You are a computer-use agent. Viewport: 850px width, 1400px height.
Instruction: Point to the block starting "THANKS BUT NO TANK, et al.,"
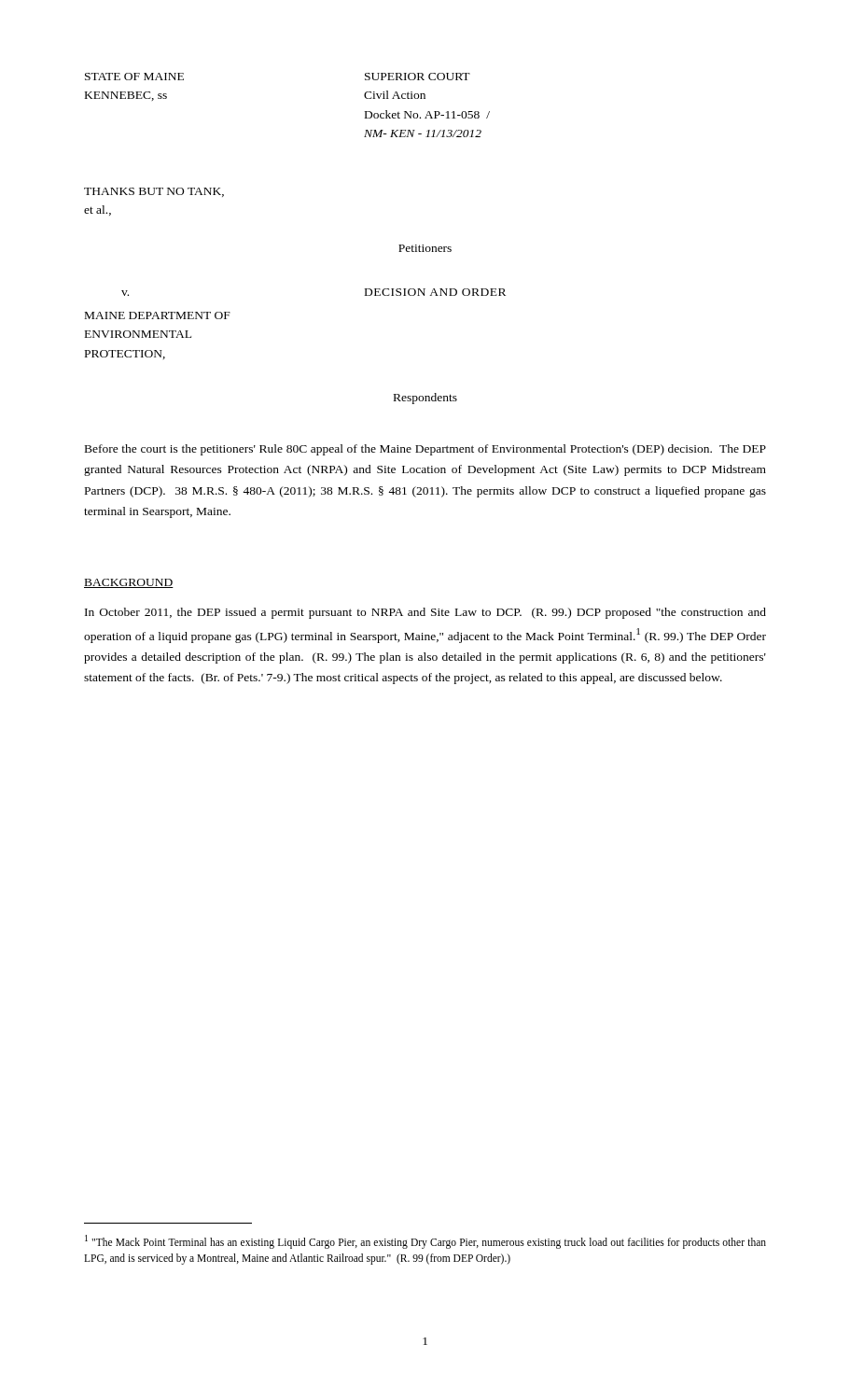(x=154, y=200)
